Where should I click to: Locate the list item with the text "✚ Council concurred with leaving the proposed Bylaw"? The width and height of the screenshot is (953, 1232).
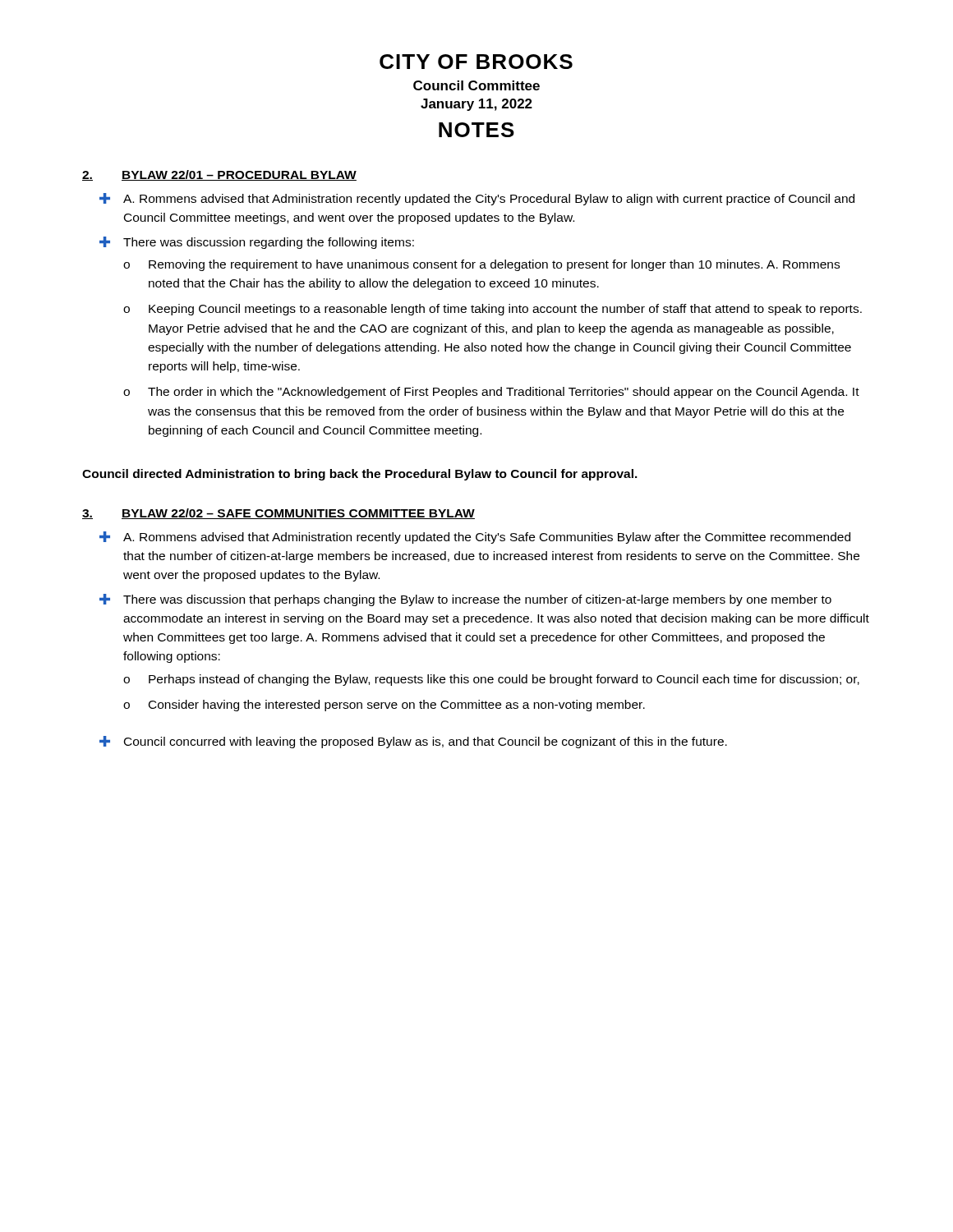click(485, 742)
